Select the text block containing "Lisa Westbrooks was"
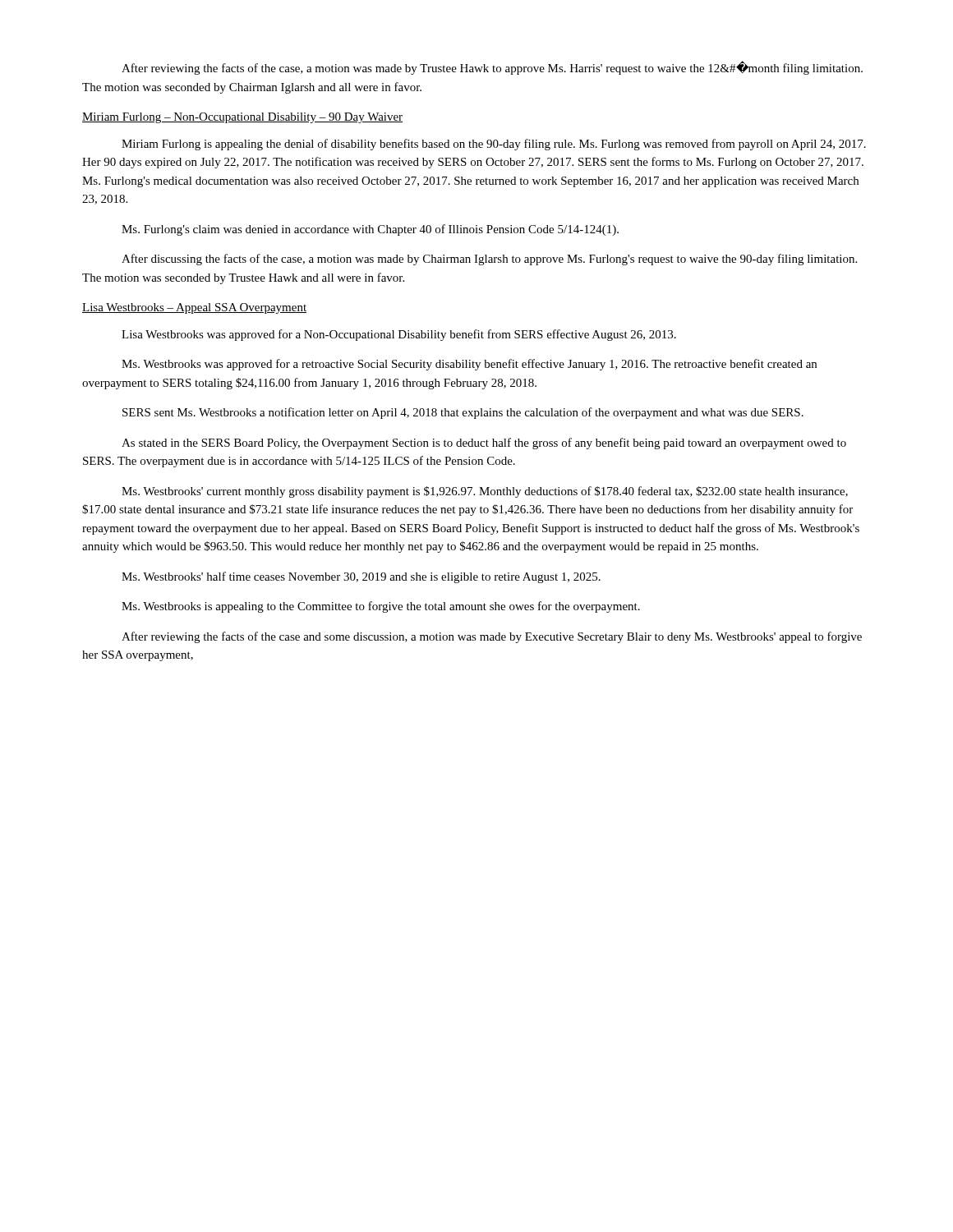Screen dimensions: 1232x953 pos(476,334)
